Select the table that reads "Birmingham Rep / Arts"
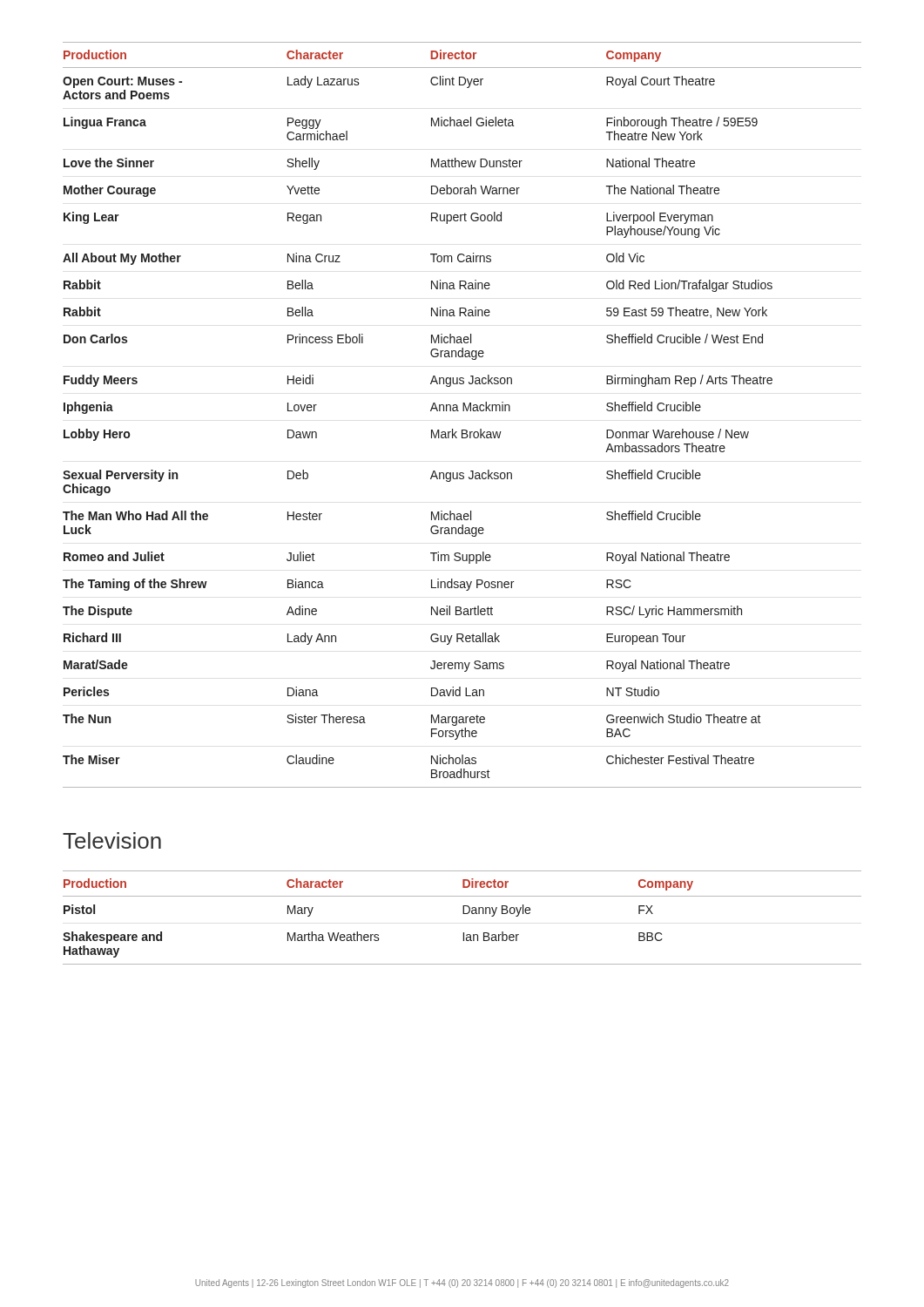The height and width of the screenshot is (1307, 924). [462, 415]
